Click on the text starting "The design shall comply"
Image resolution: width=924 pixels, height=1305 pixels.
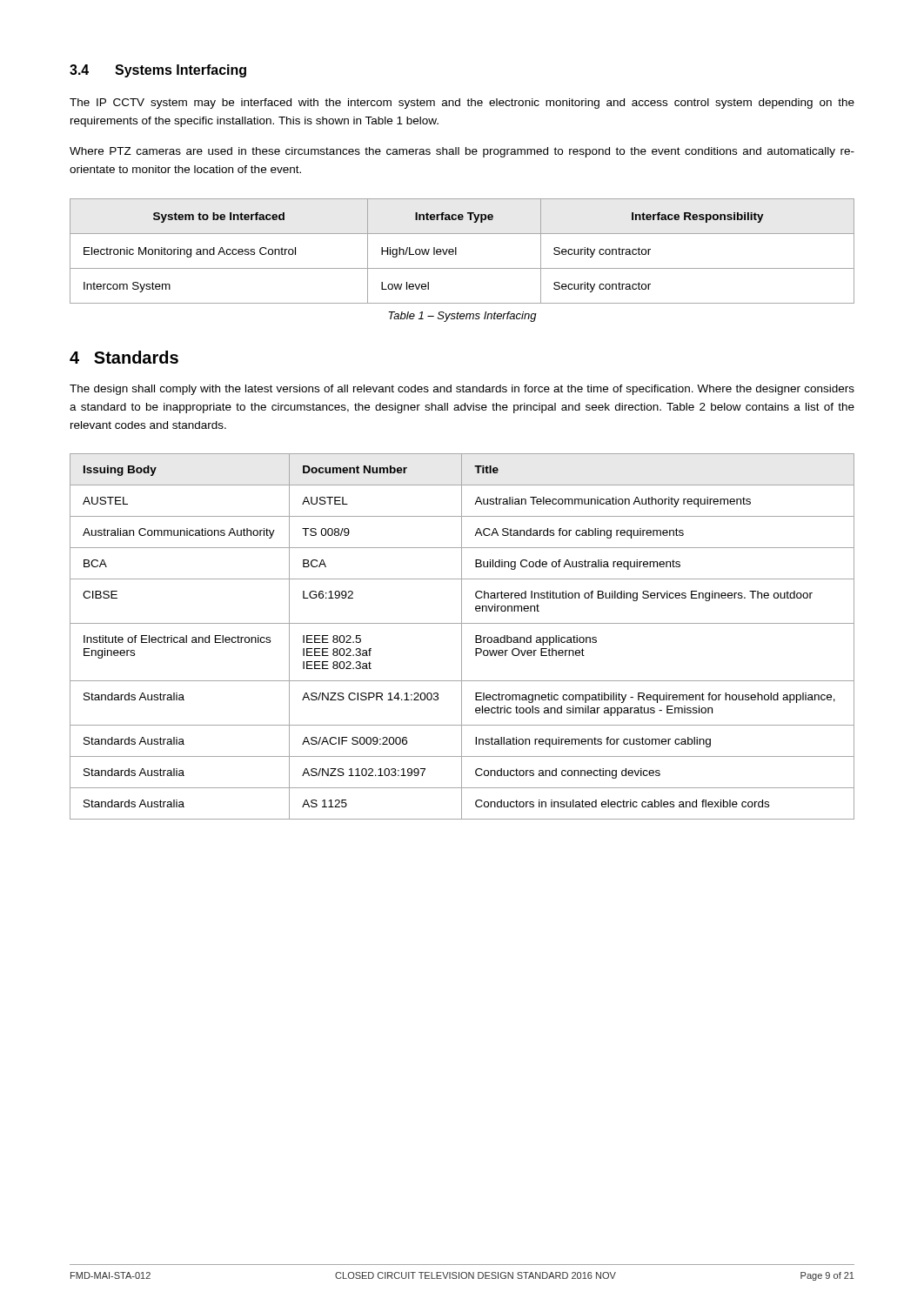(462, 406)
